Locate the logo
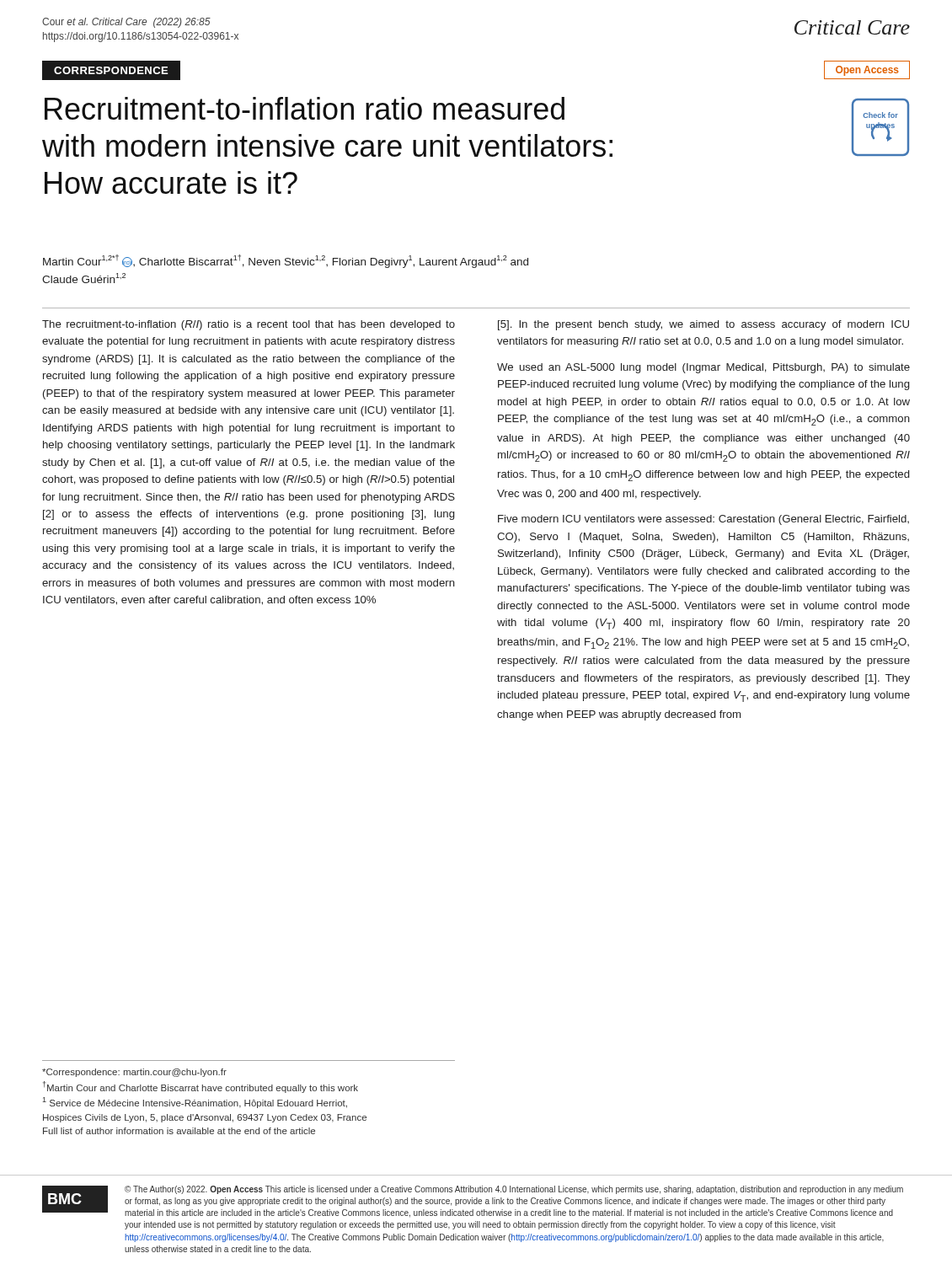 coord(880,127)
